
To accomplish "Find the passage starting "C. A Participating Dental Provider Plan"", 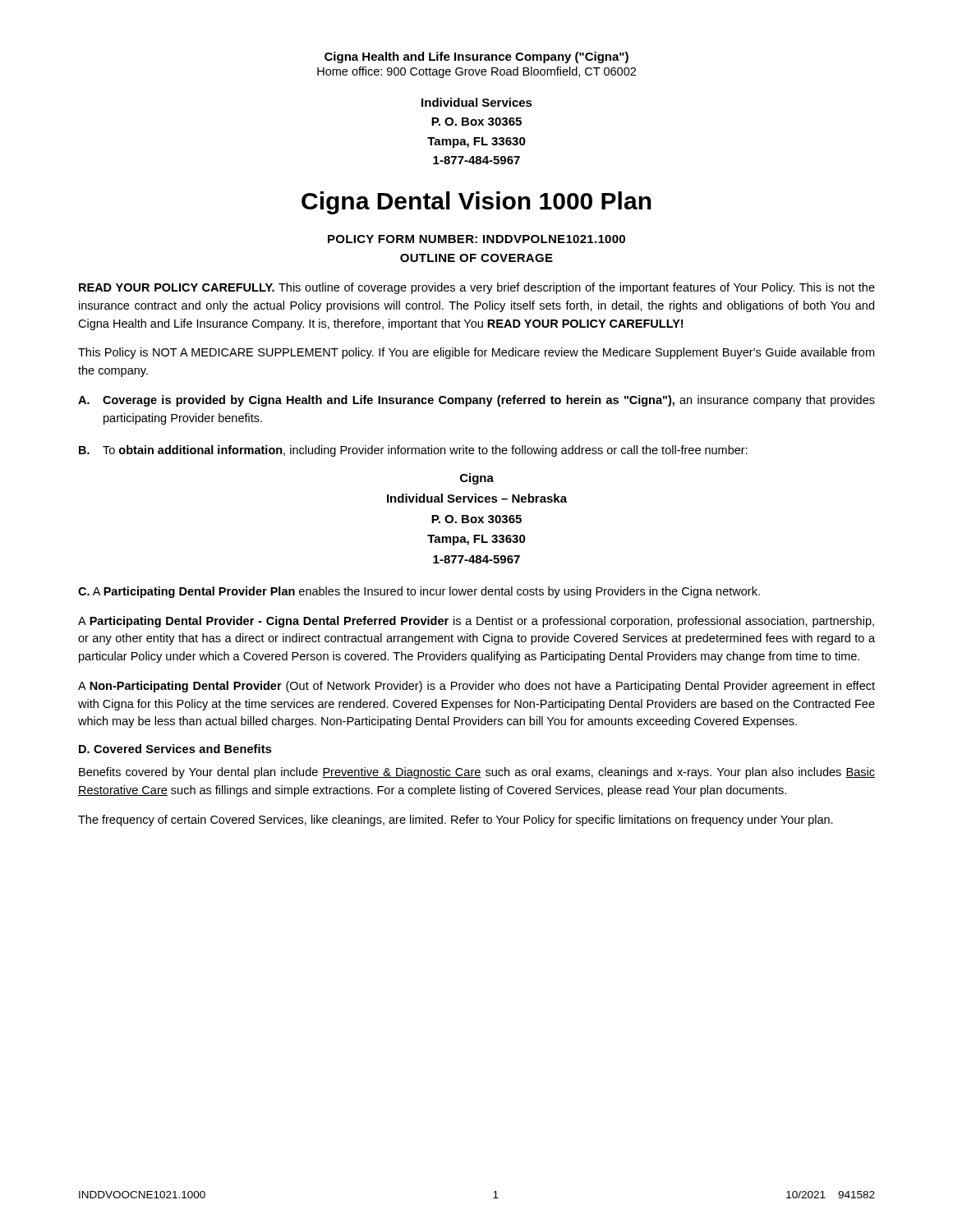I will tap(419, 591).
